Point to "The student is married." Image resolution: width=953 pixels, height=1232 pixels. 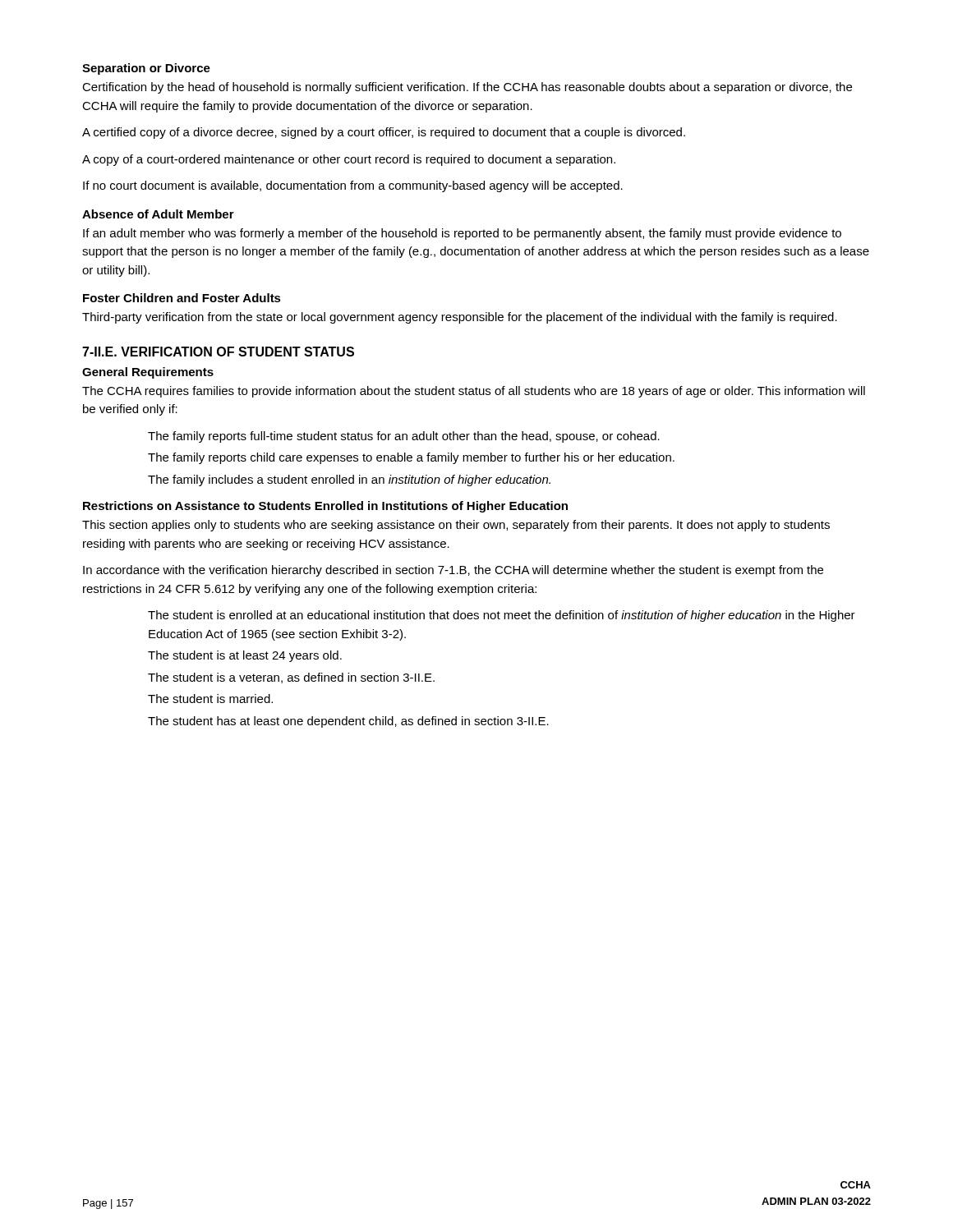pyautogui.click(x=211, y=699)
